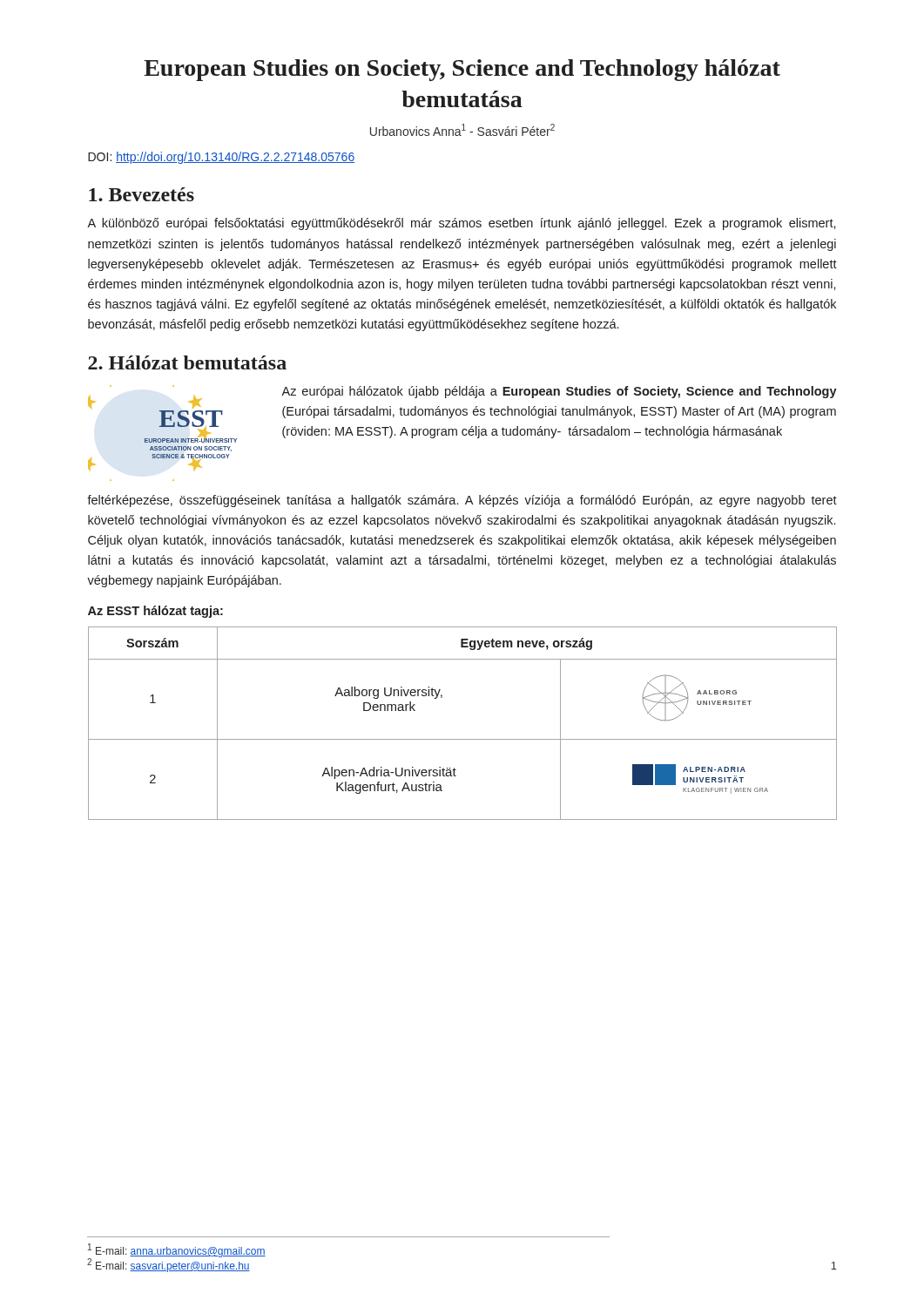
Task: Select the element starting "European Studies on"
Action: [462, 84]
